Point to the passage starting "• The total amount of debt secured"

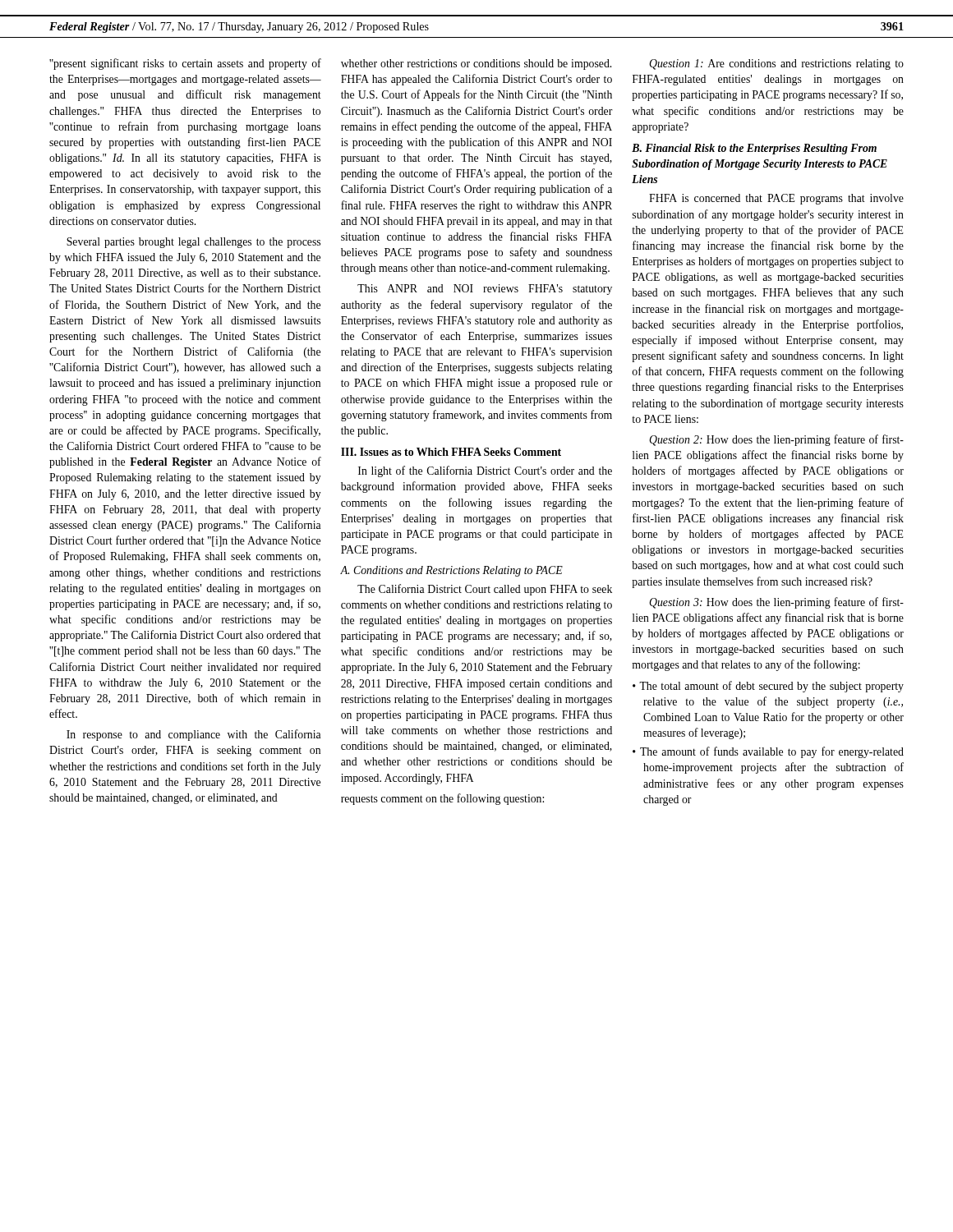768,710
